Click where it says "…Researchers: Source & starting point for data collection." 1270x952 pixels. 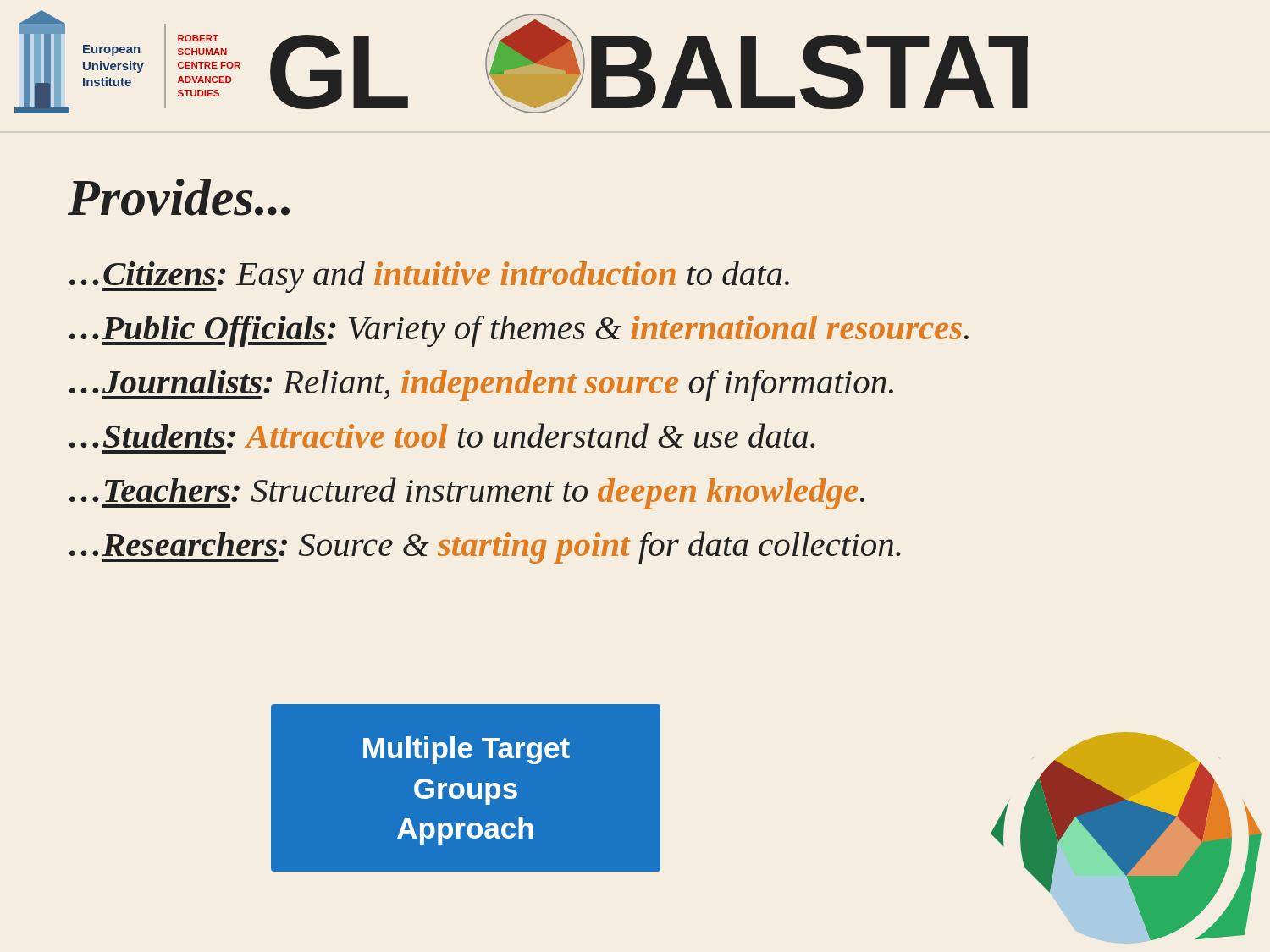coord(486,544)
